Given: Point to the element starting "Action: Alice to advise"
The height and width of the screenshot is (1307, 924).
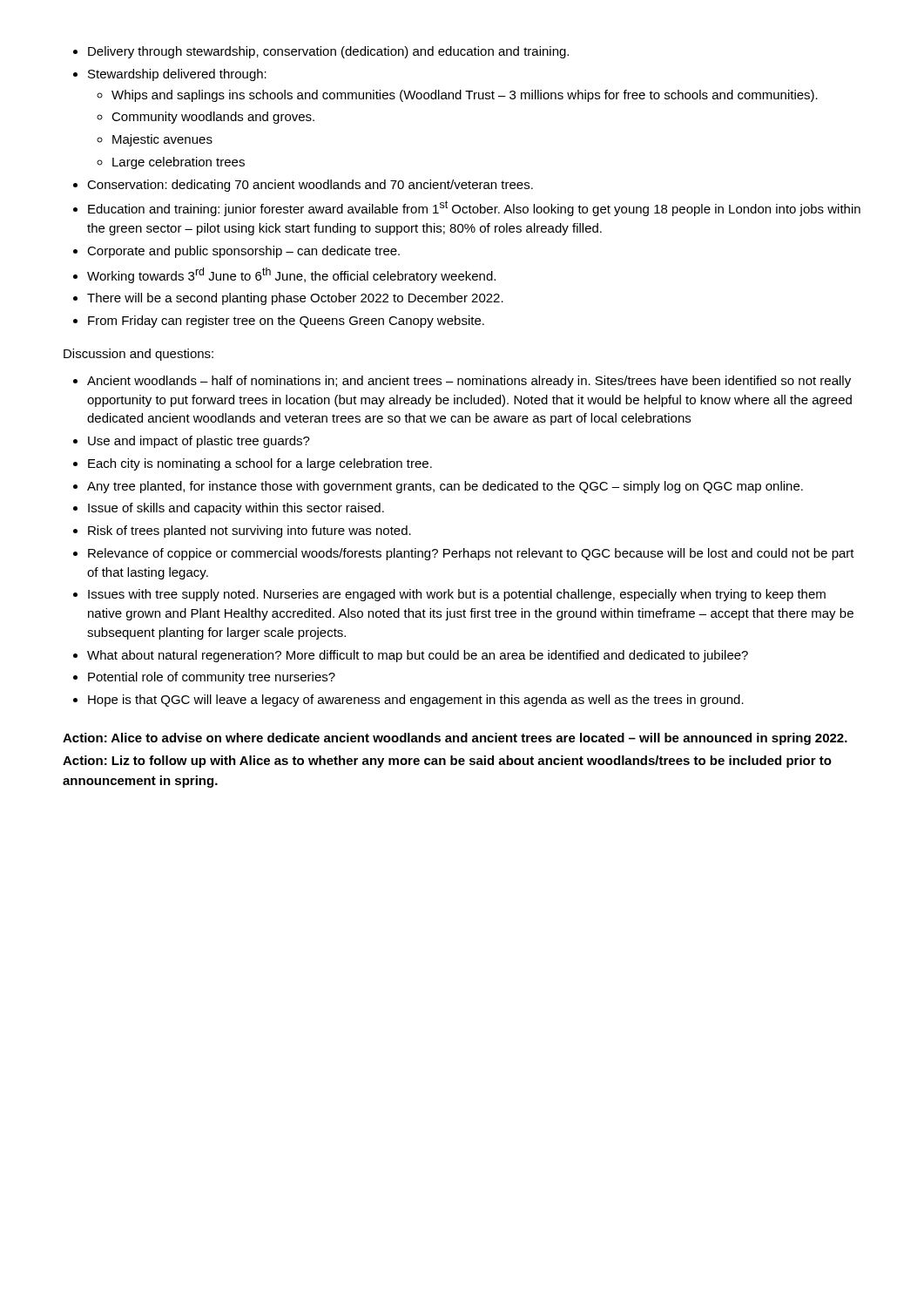Looking at the screenshot, I should (462, 759).
